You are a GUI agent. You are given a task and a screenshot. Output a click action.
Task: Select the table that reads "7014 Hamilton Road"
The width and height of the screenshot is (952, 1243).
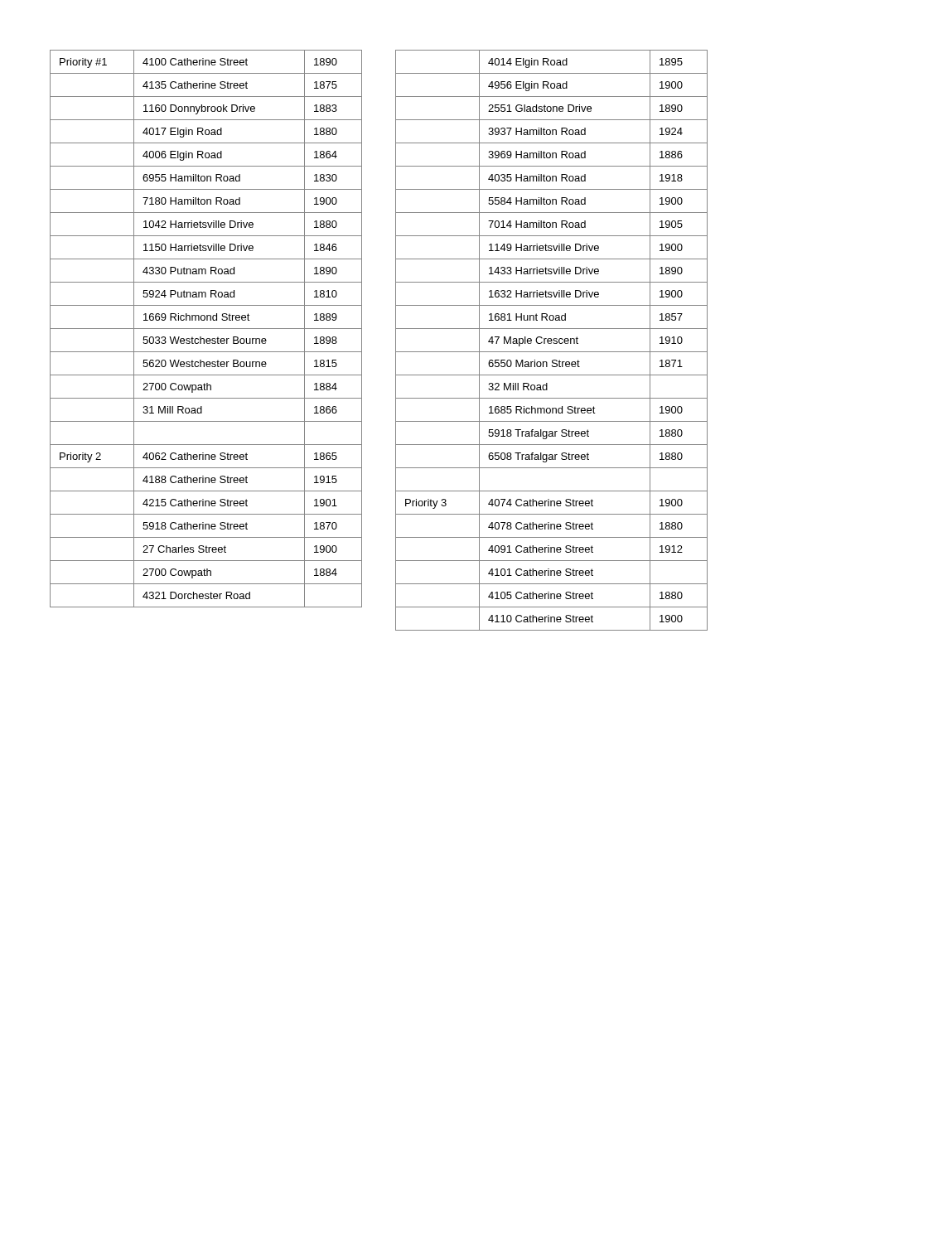[x=551, y=340]
